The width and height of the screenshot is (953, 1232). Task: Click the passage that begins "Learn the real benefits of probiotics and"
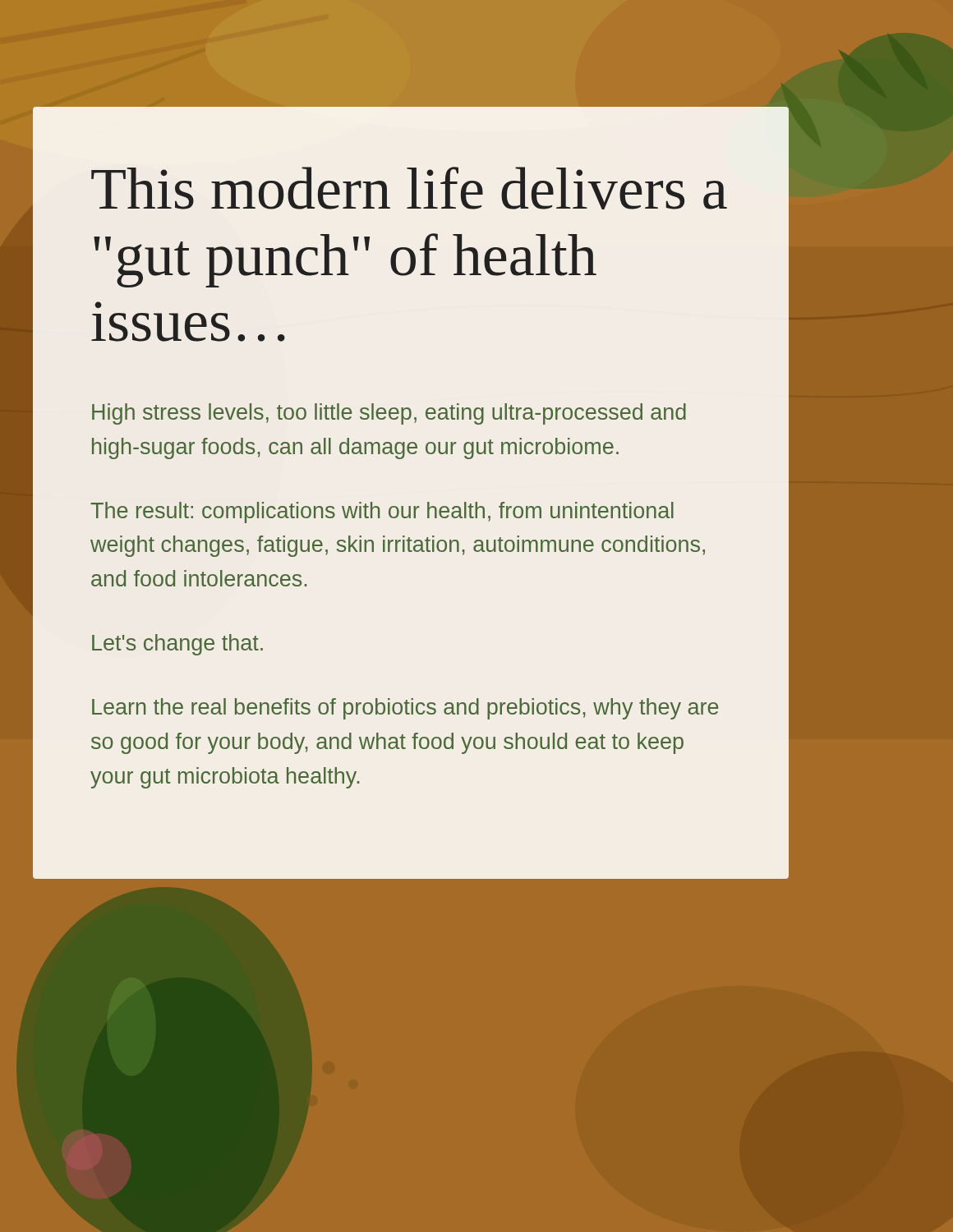405,742
